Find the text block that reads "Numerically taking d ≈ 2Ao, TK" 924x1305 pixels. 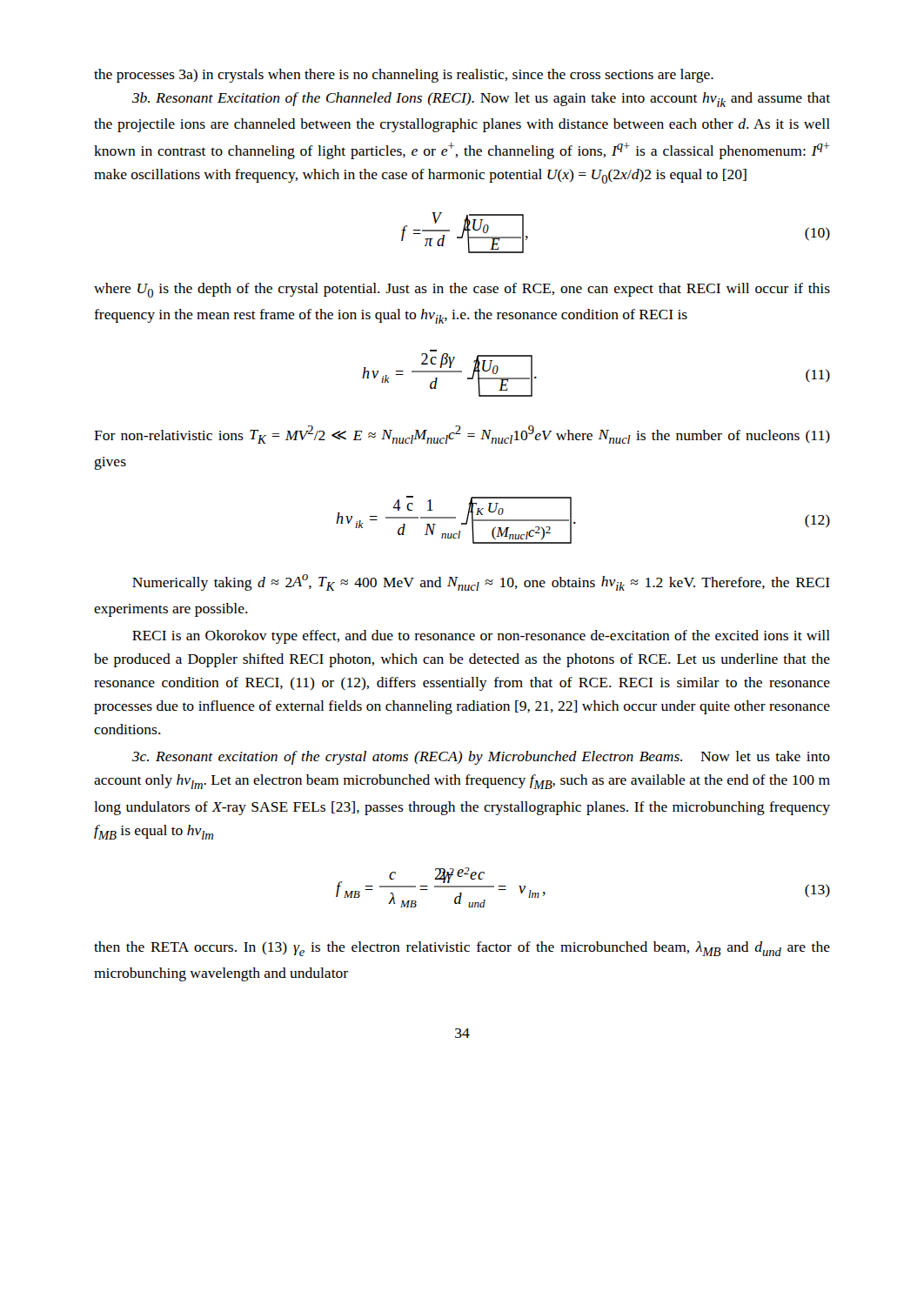(x=462, y=593)
